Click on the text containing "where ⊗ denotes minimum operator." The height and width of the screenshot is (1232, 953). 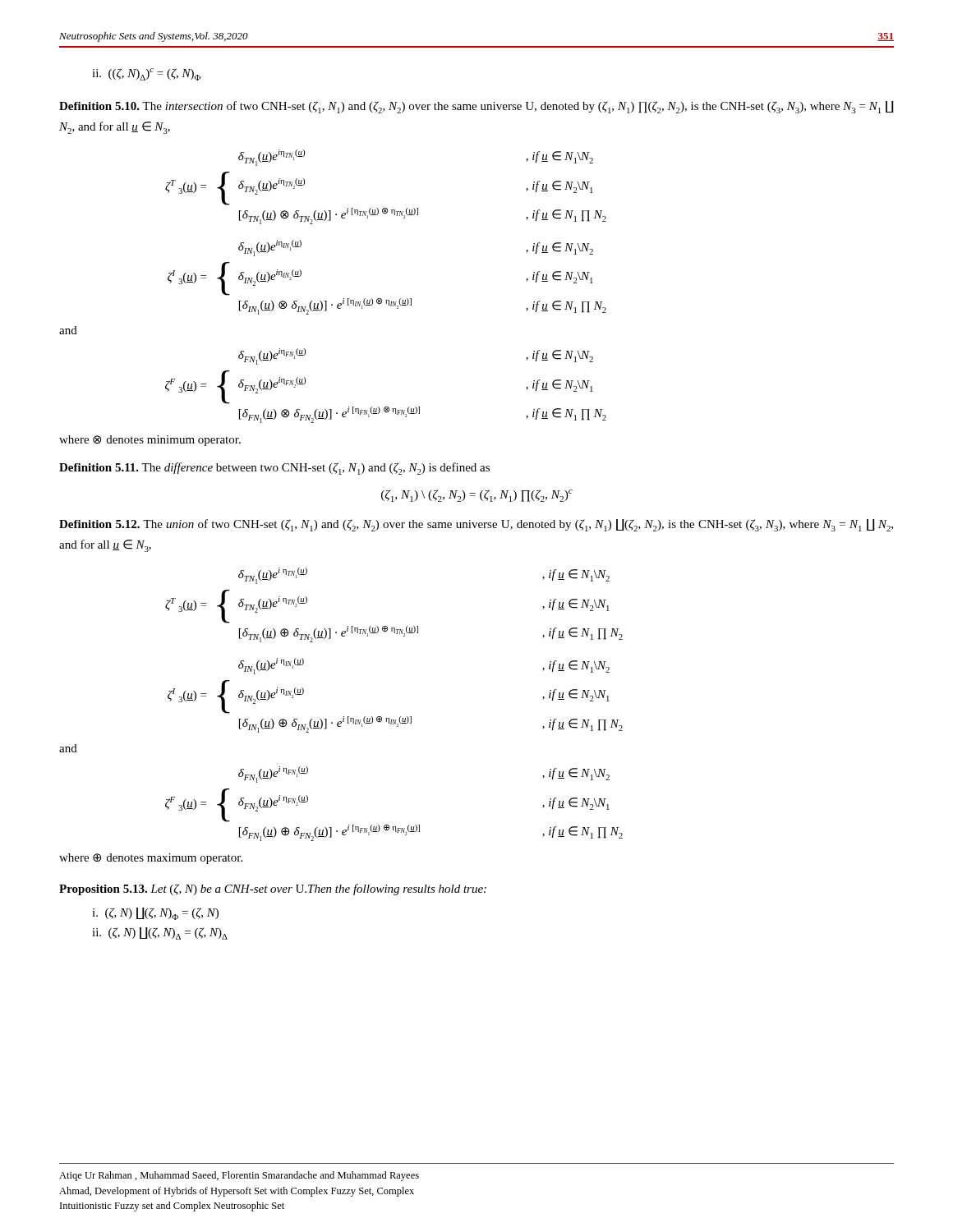(x=150, y=439)
